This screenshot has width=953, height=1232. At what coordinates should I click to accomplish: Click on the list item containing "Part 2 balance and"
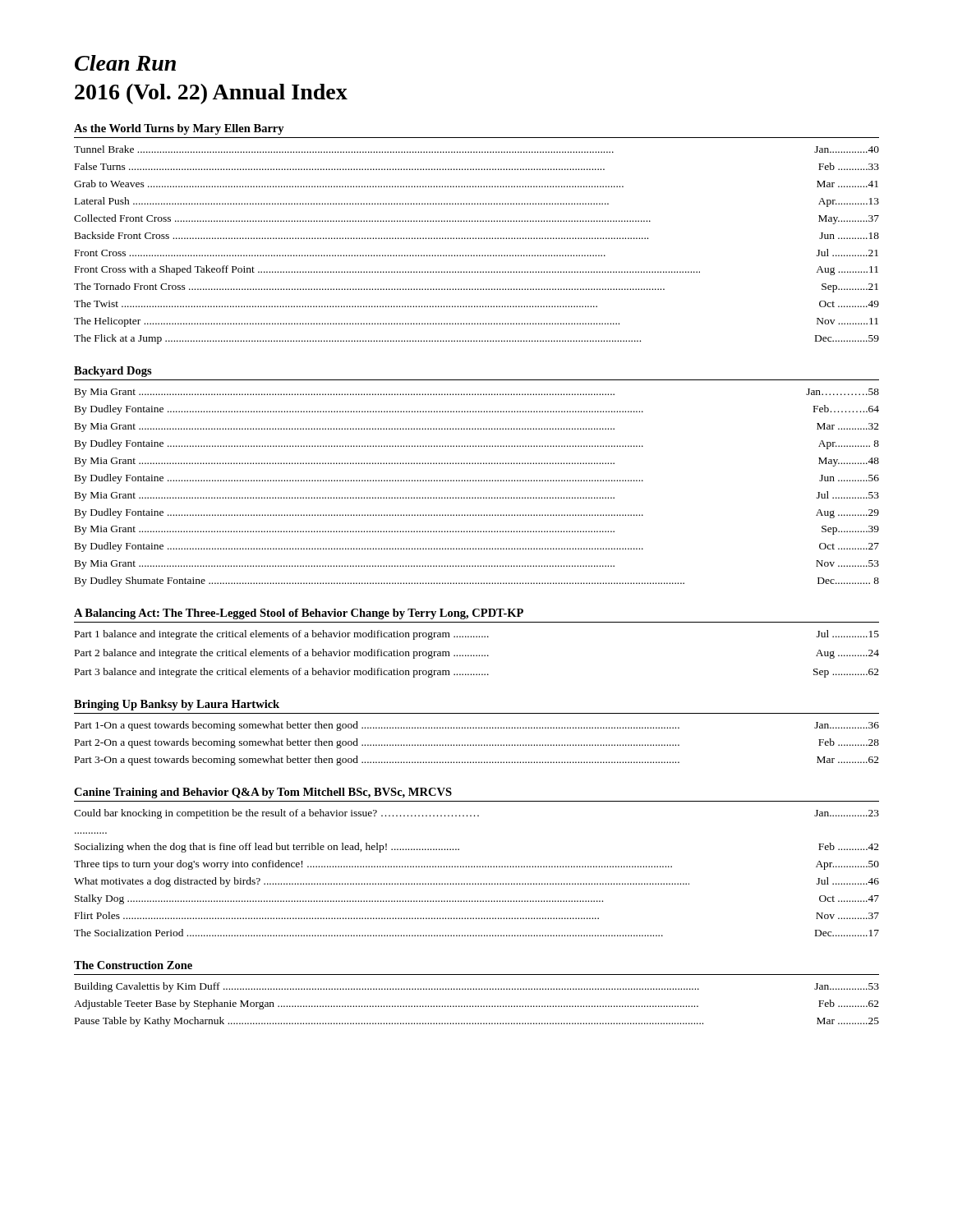pyautogui.click(x=476, y=653)
